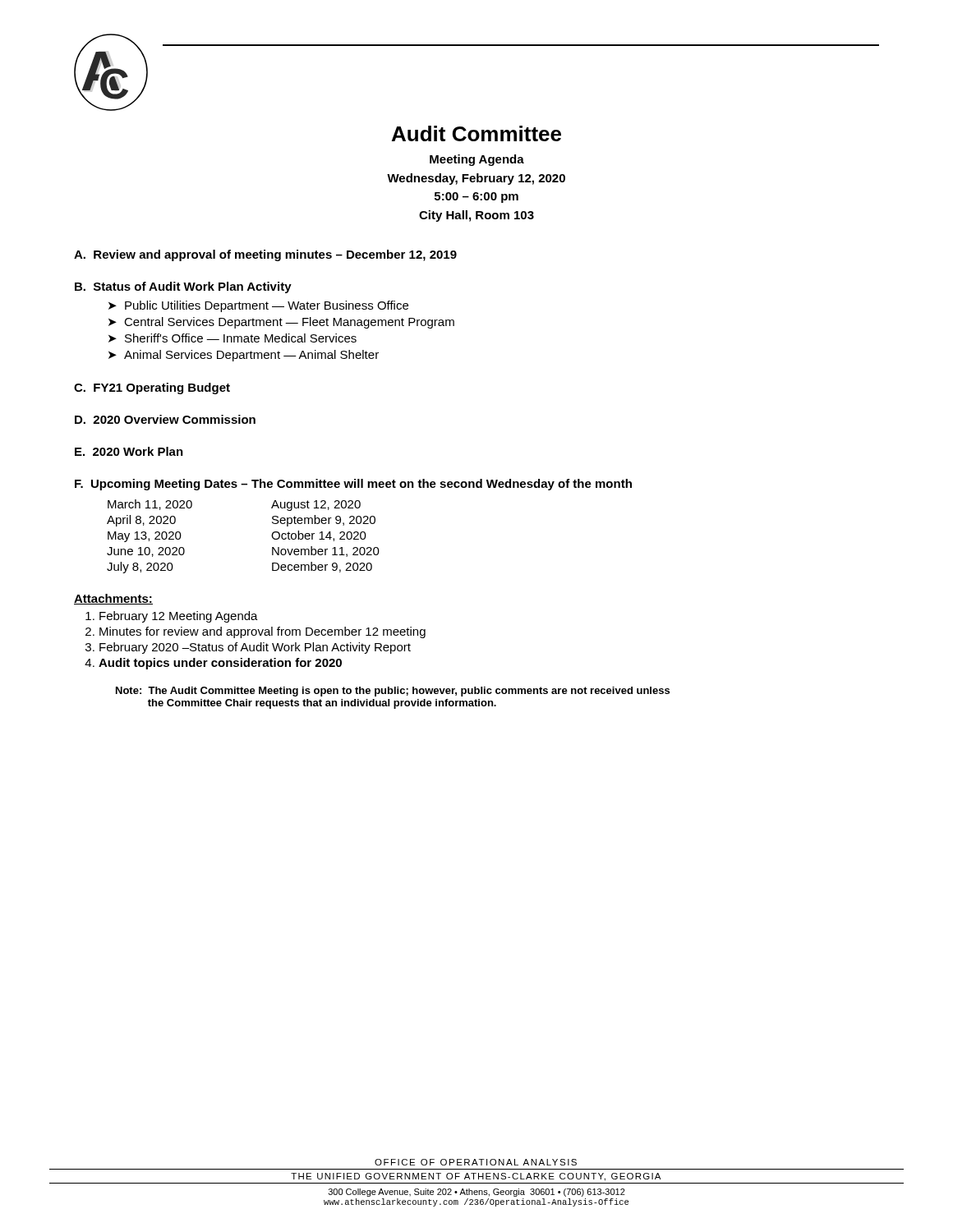
Task: Locate the section header that opens with "A. Review and"
Action: click(265, 254)
